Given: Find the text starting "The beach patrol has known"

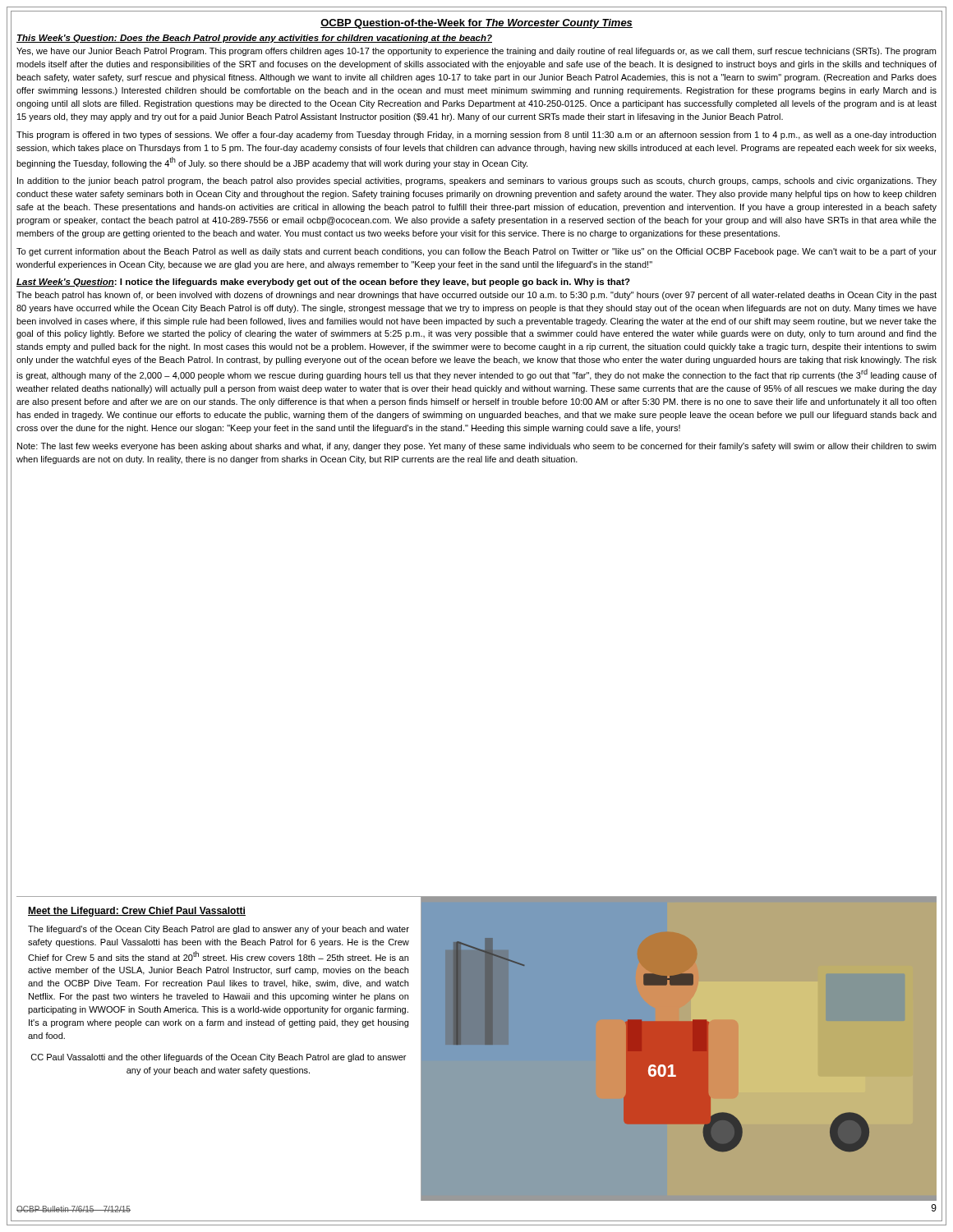Looking at the screenshot, I should tap(476, 361).
